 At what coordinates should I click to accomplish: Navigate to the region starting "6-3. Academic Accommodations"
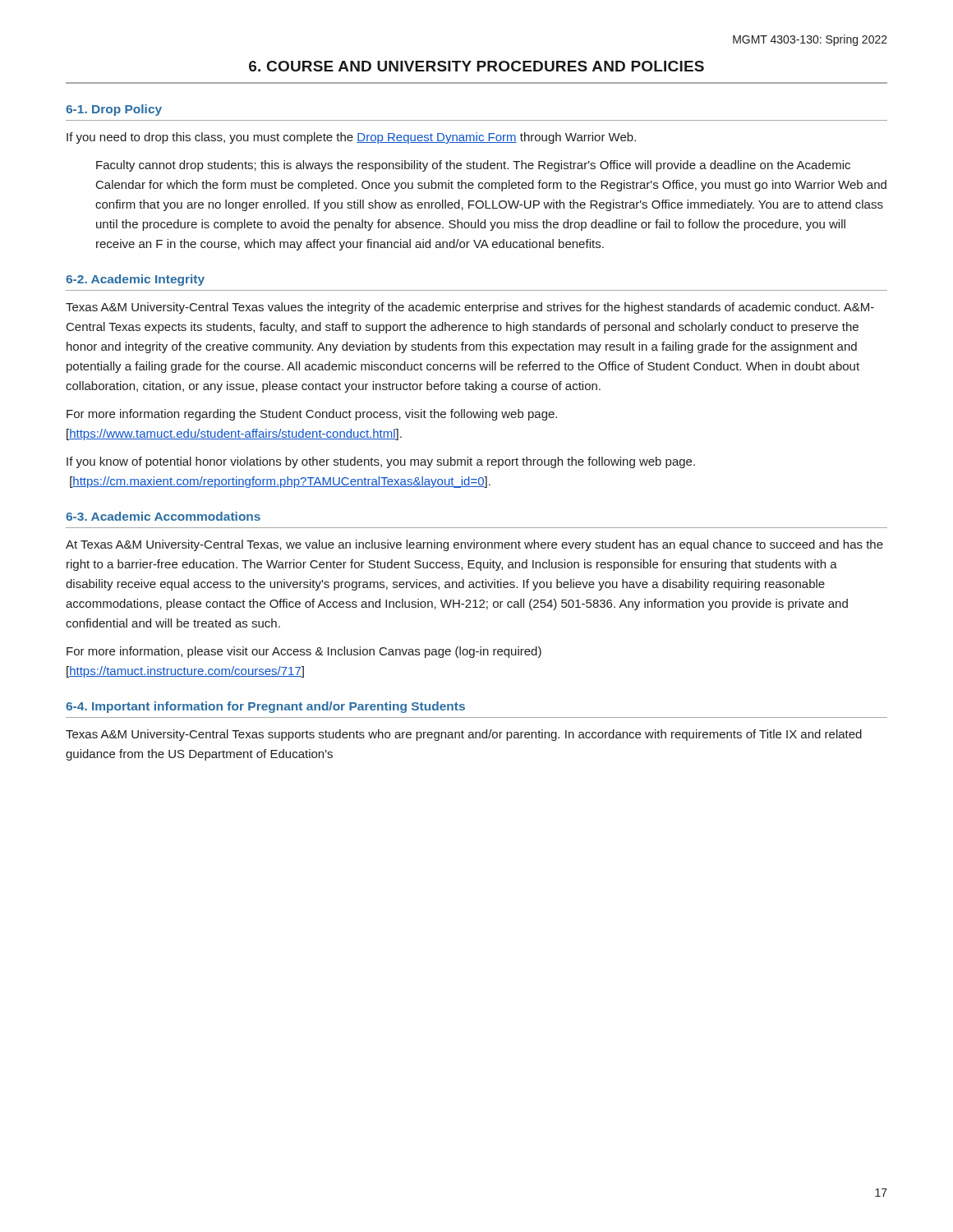pyautogui.click(x=476, y=519)
